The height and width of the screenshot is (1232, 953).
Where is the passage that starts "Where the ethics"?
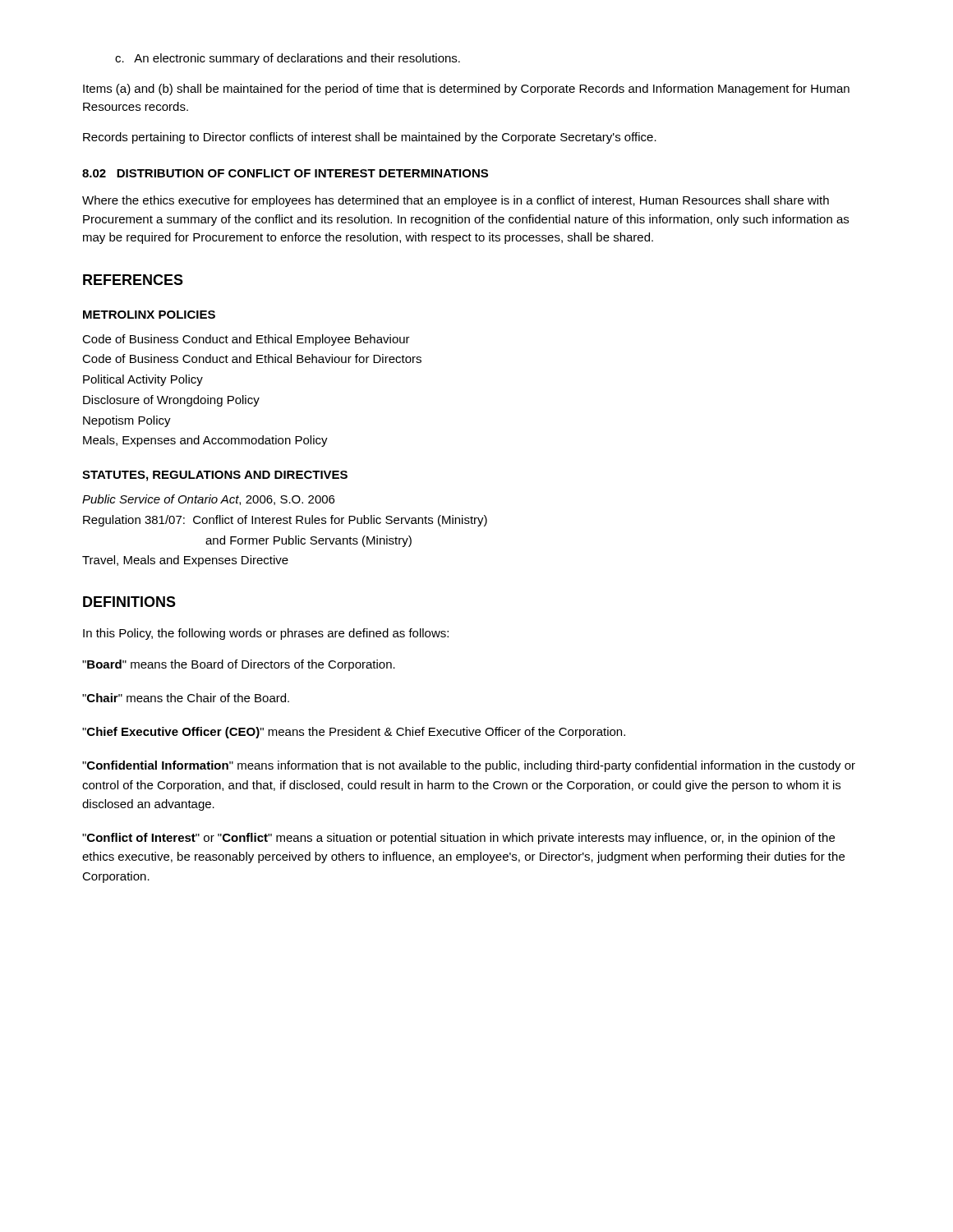pos(466,218)
